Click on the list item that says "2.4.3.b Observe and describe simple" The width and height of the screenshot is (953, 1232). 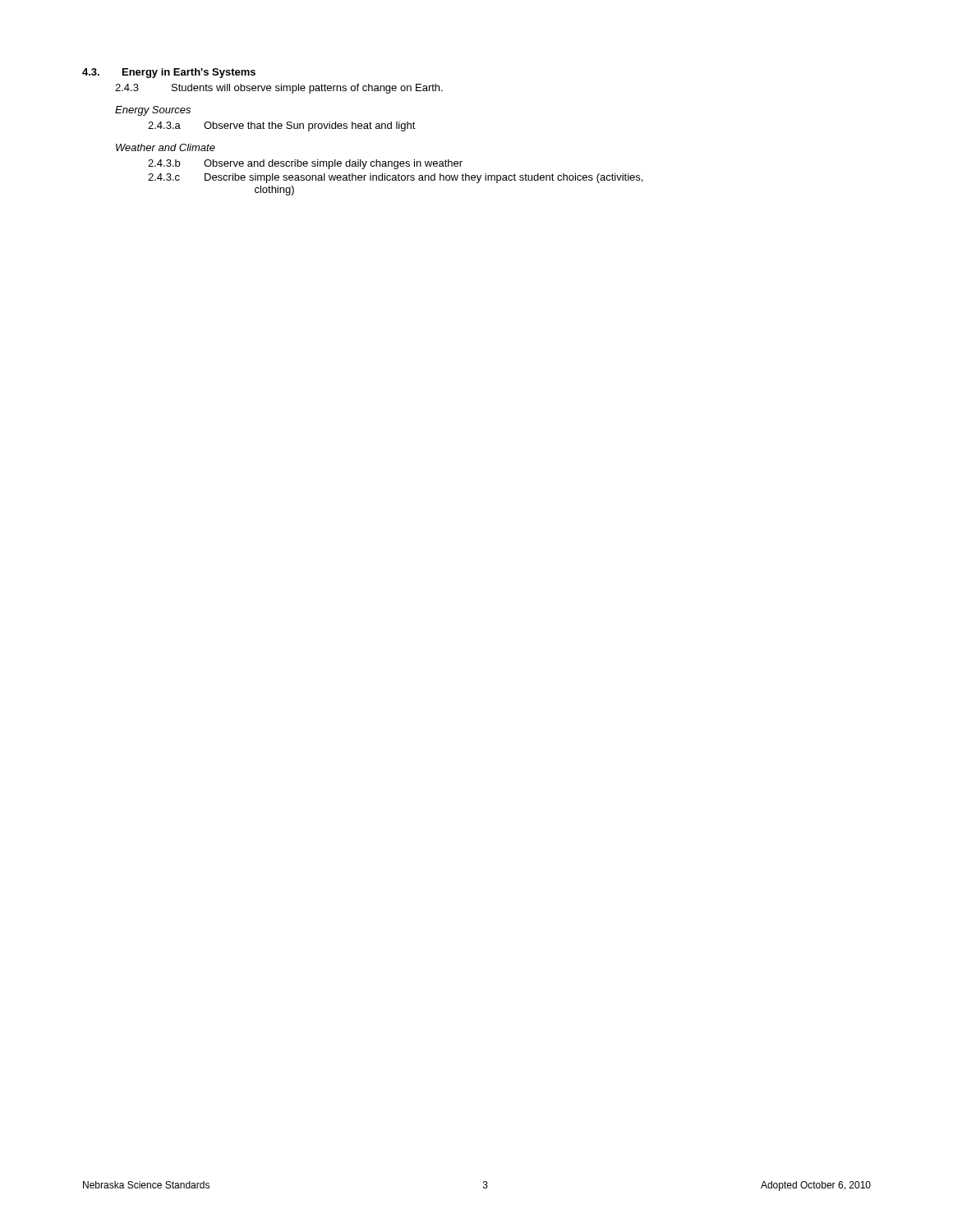pyautogui.click(x=509, y=163)
